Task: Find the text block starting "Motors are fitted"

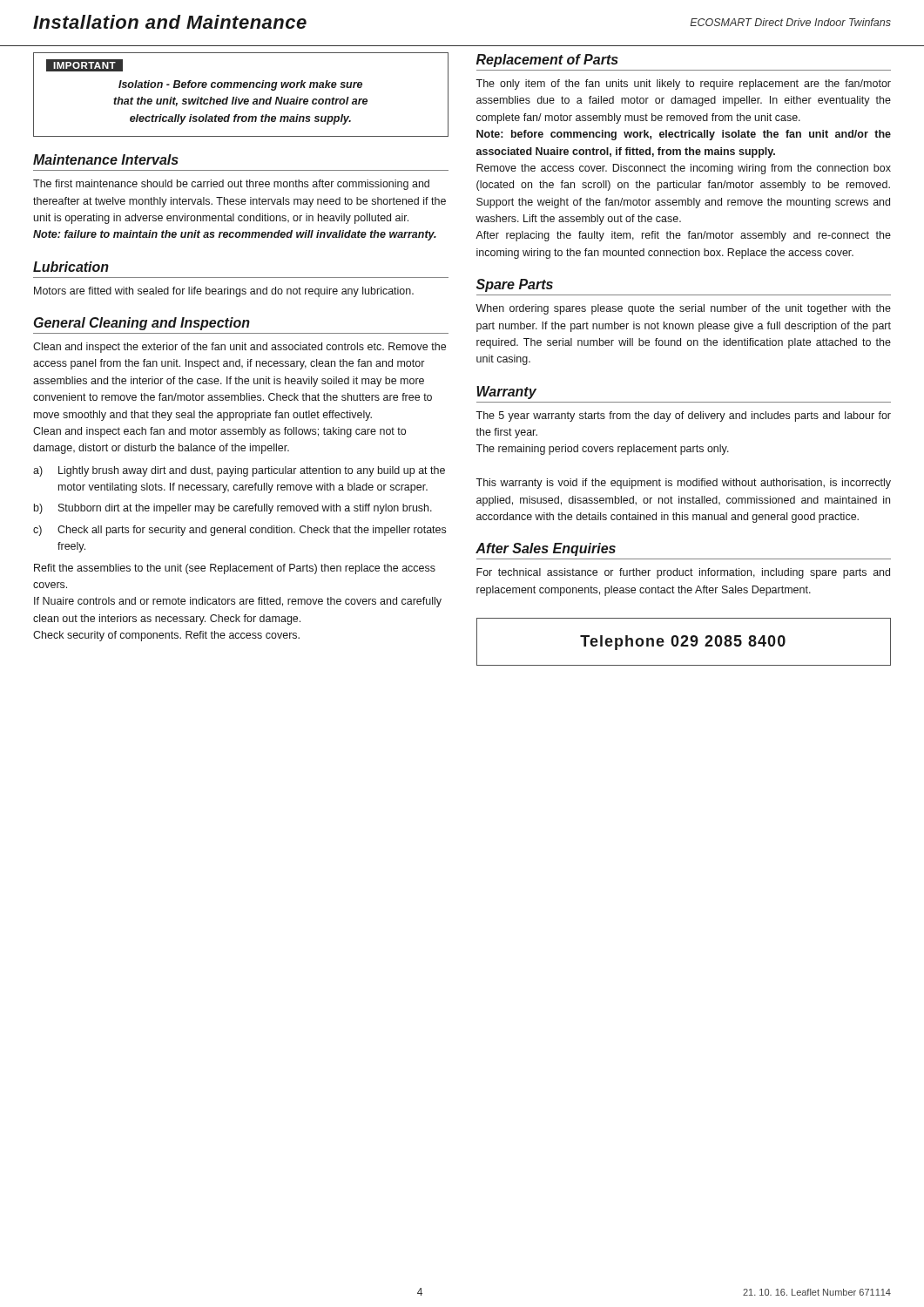Action: coord(224,291)
